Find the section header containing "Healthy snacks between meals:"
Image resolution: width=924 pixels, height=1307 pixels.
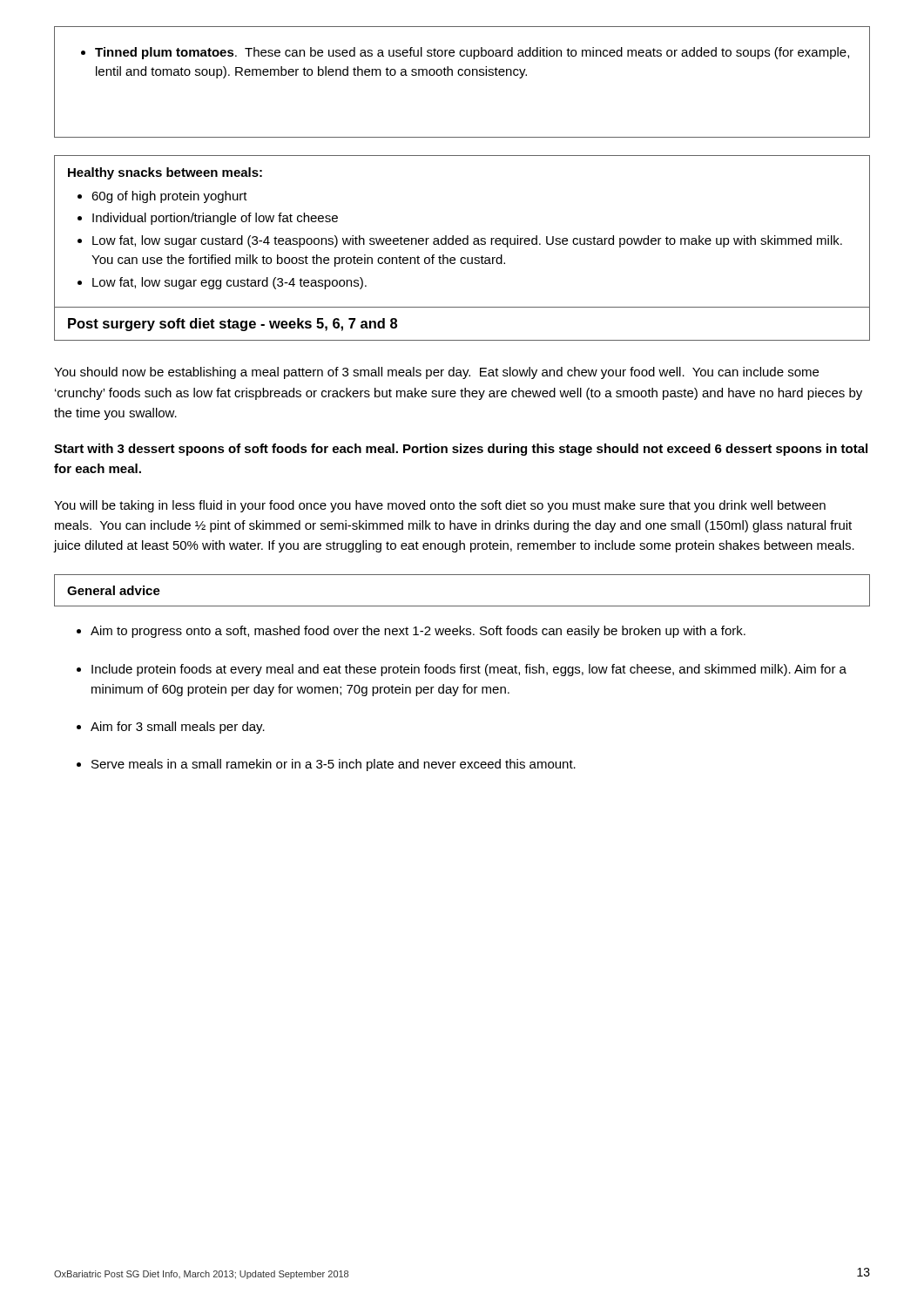pyautogui.click(x=165, y=172)
